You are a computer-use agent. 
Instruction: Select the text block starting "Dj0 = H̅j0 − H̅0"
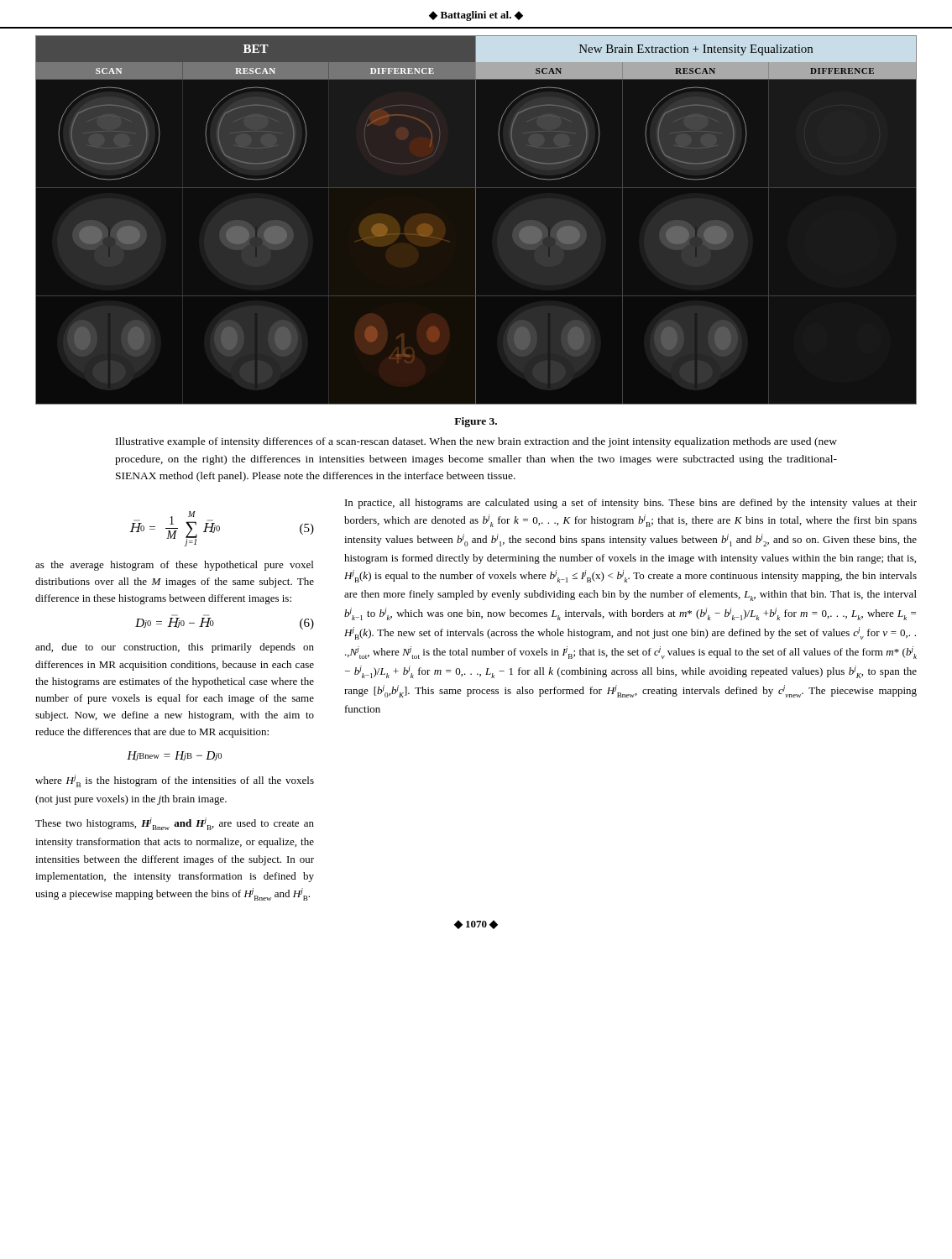click(x=225, y=623)
